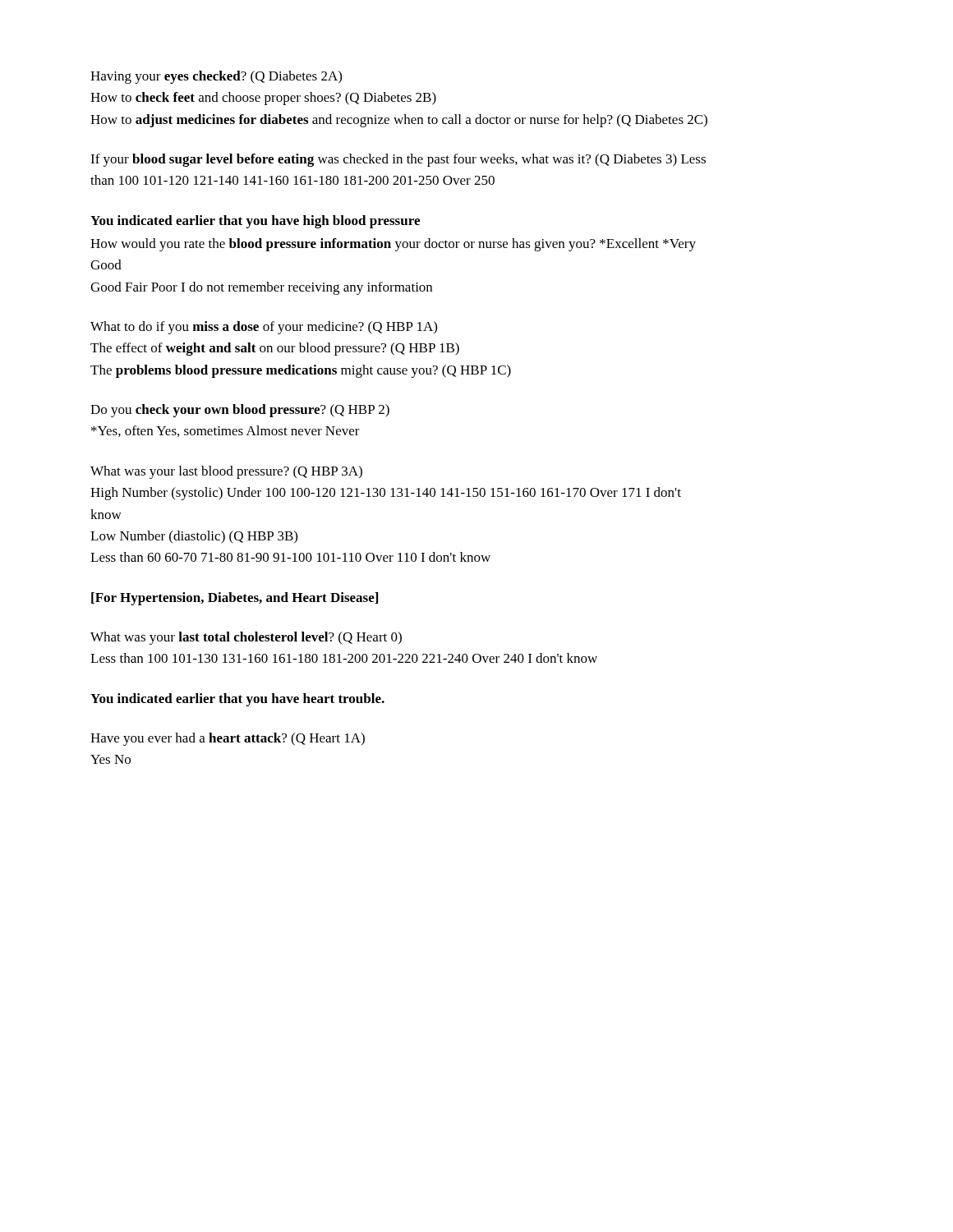Select the region starting "Good Fair Poor I do"

tap(262, 287)
